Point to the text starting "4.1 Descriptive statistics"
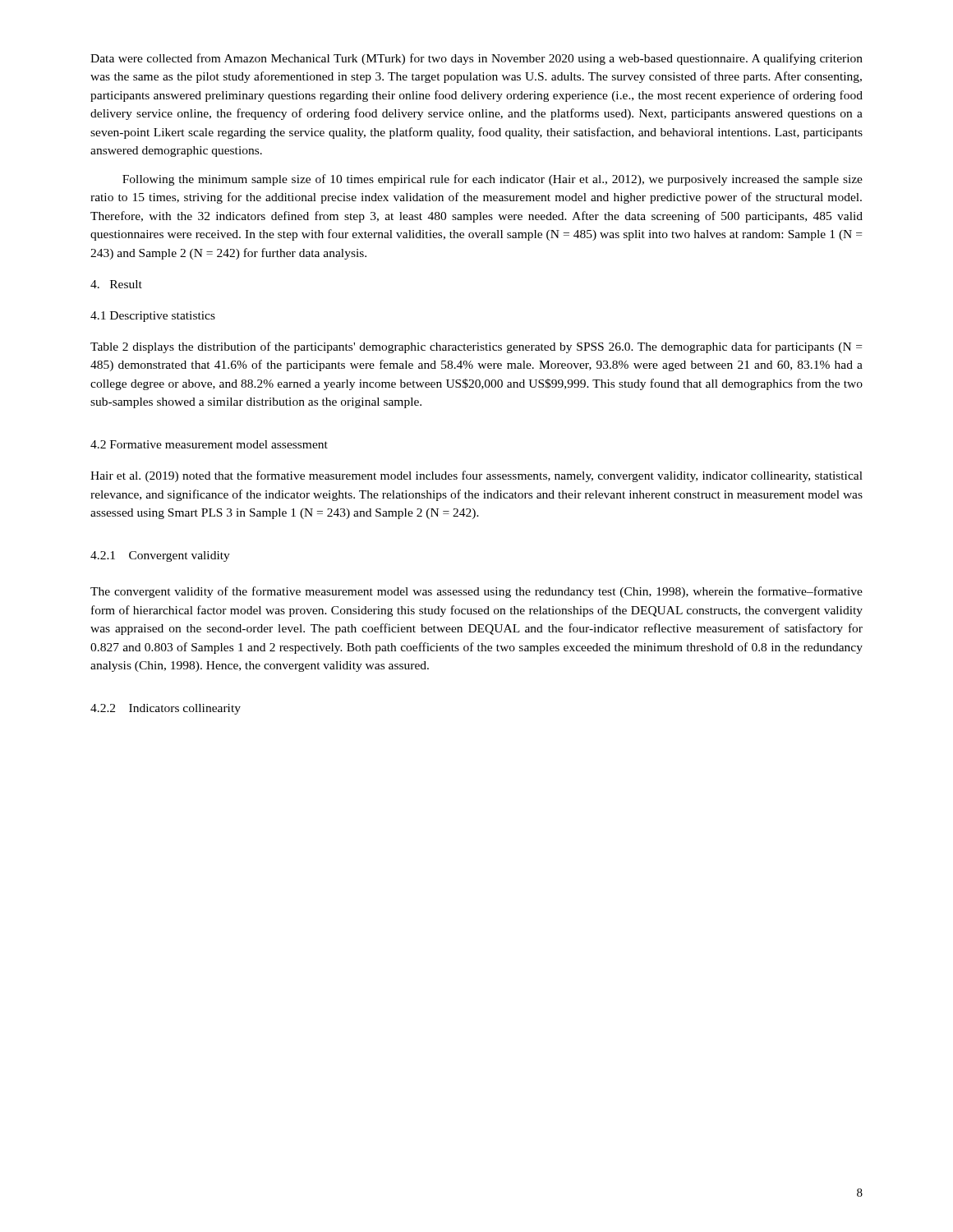This screenshot has width=953, height=1232. pos(153,317)
